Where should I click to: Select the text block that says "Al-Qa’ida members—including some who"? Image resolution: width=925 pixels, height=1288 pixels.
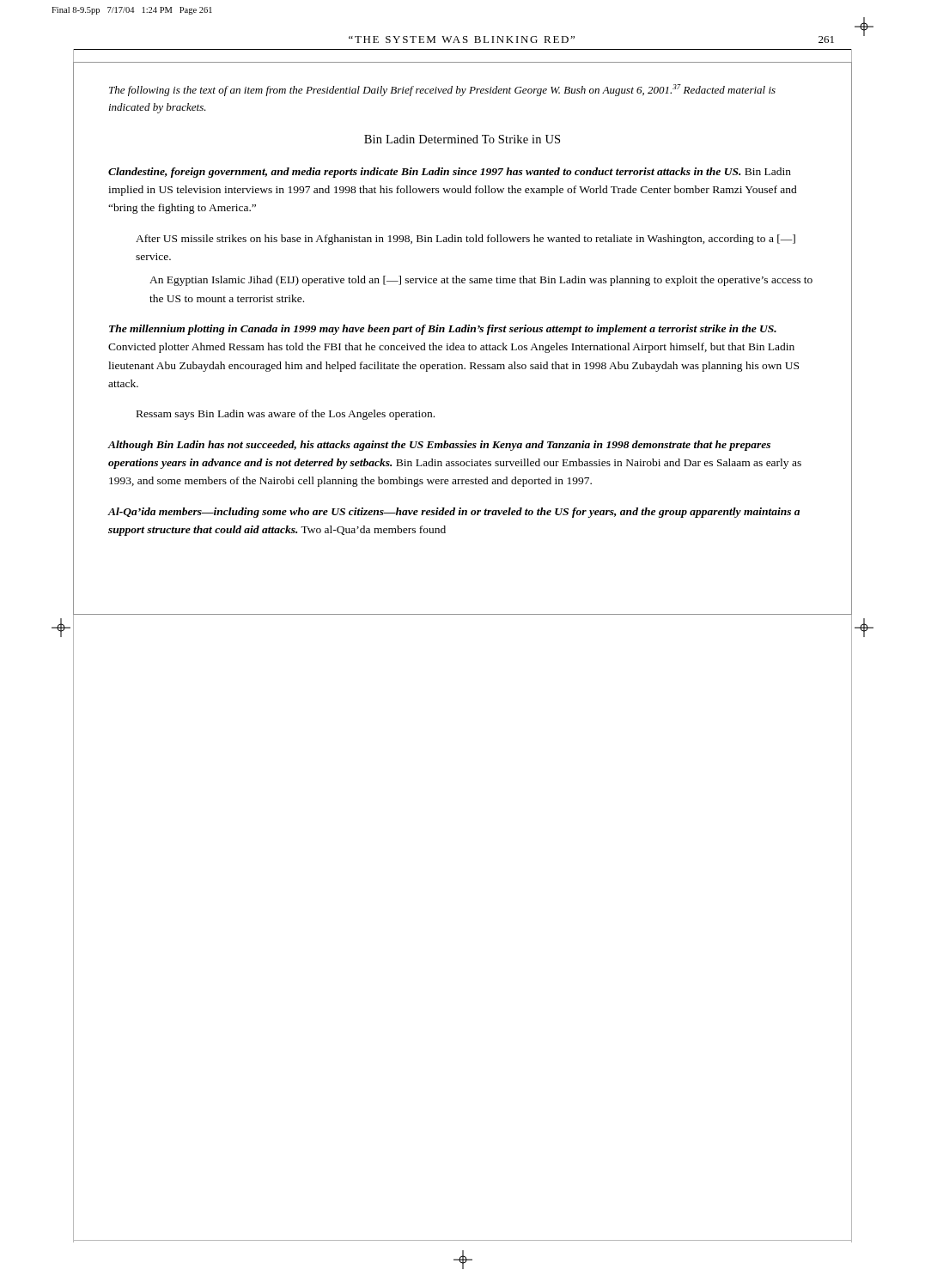[x=454, y=520]
